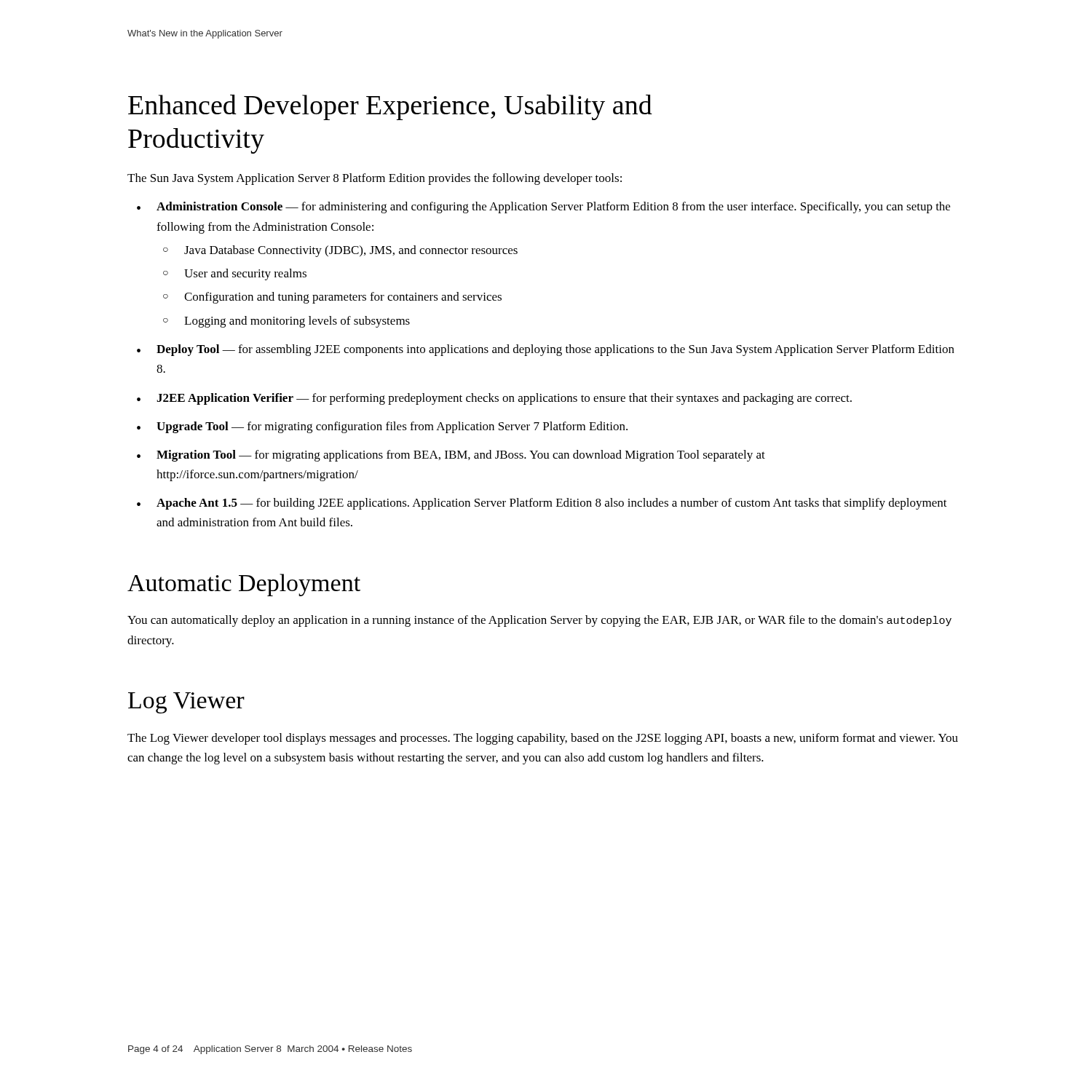Find the text starting "Log Viewer"

pos(186,703)
